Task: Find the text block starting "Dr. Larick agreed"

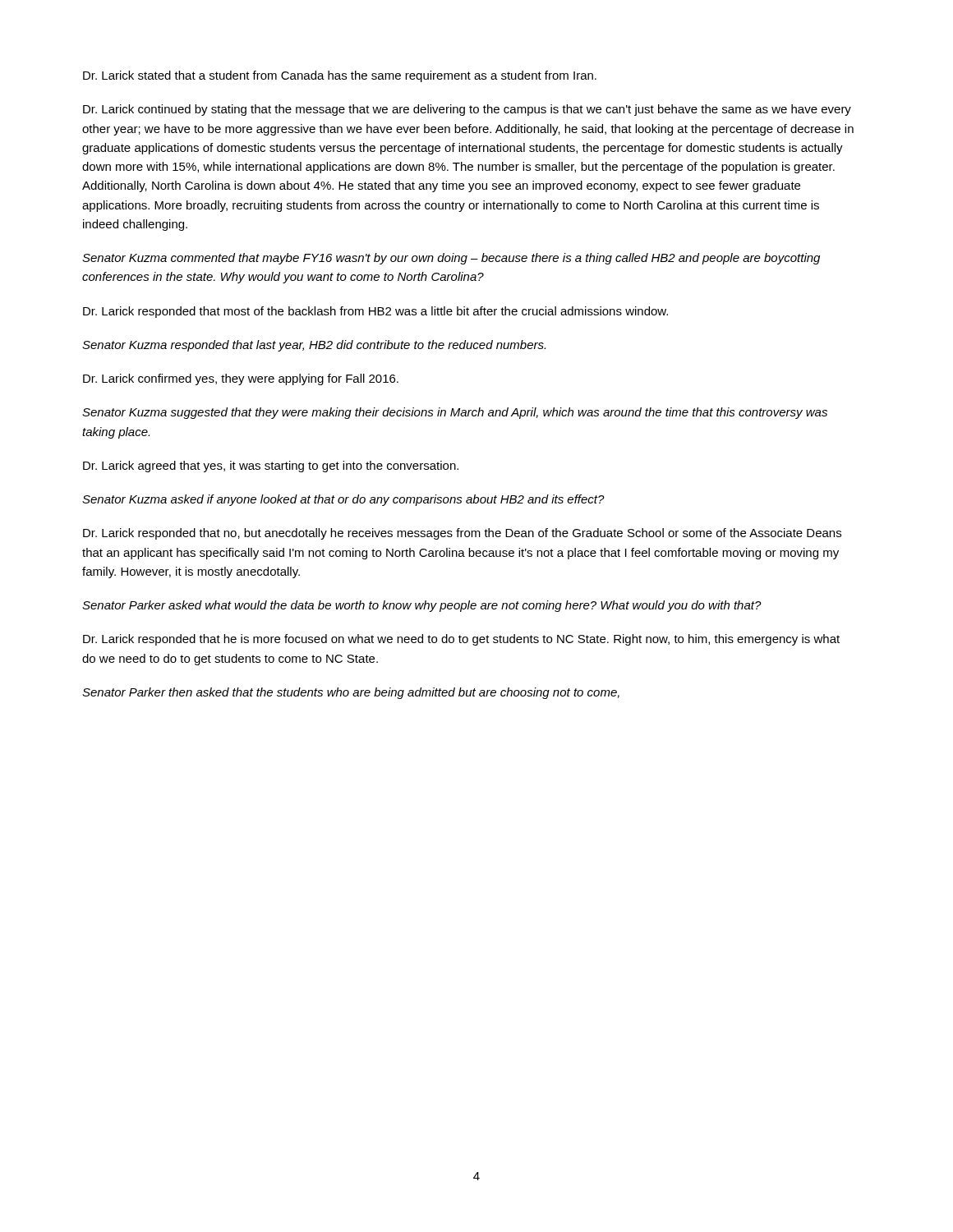Action: (x=271, y=465)
